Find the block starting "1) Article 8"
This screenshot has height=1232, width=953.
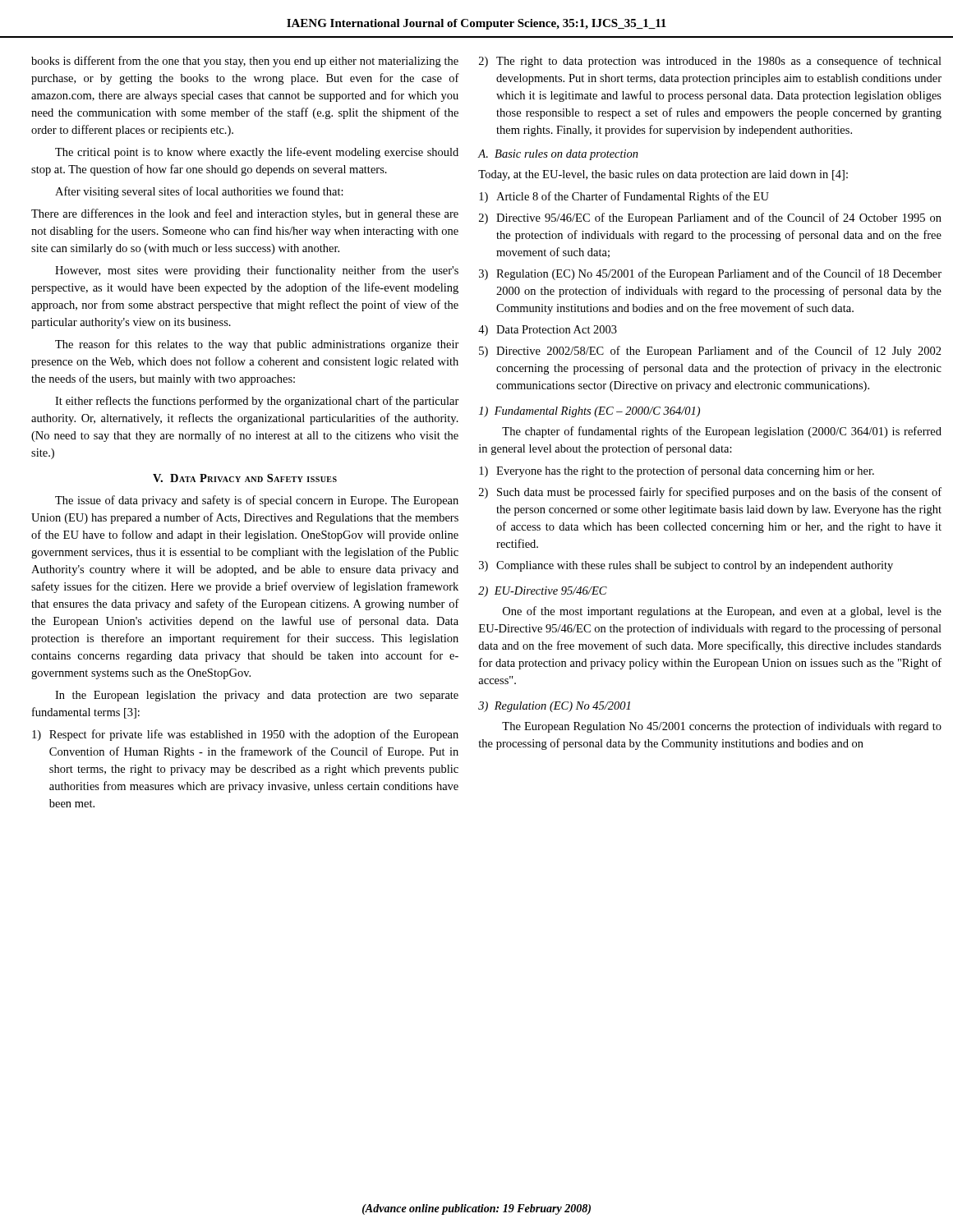tap(710, 197)
